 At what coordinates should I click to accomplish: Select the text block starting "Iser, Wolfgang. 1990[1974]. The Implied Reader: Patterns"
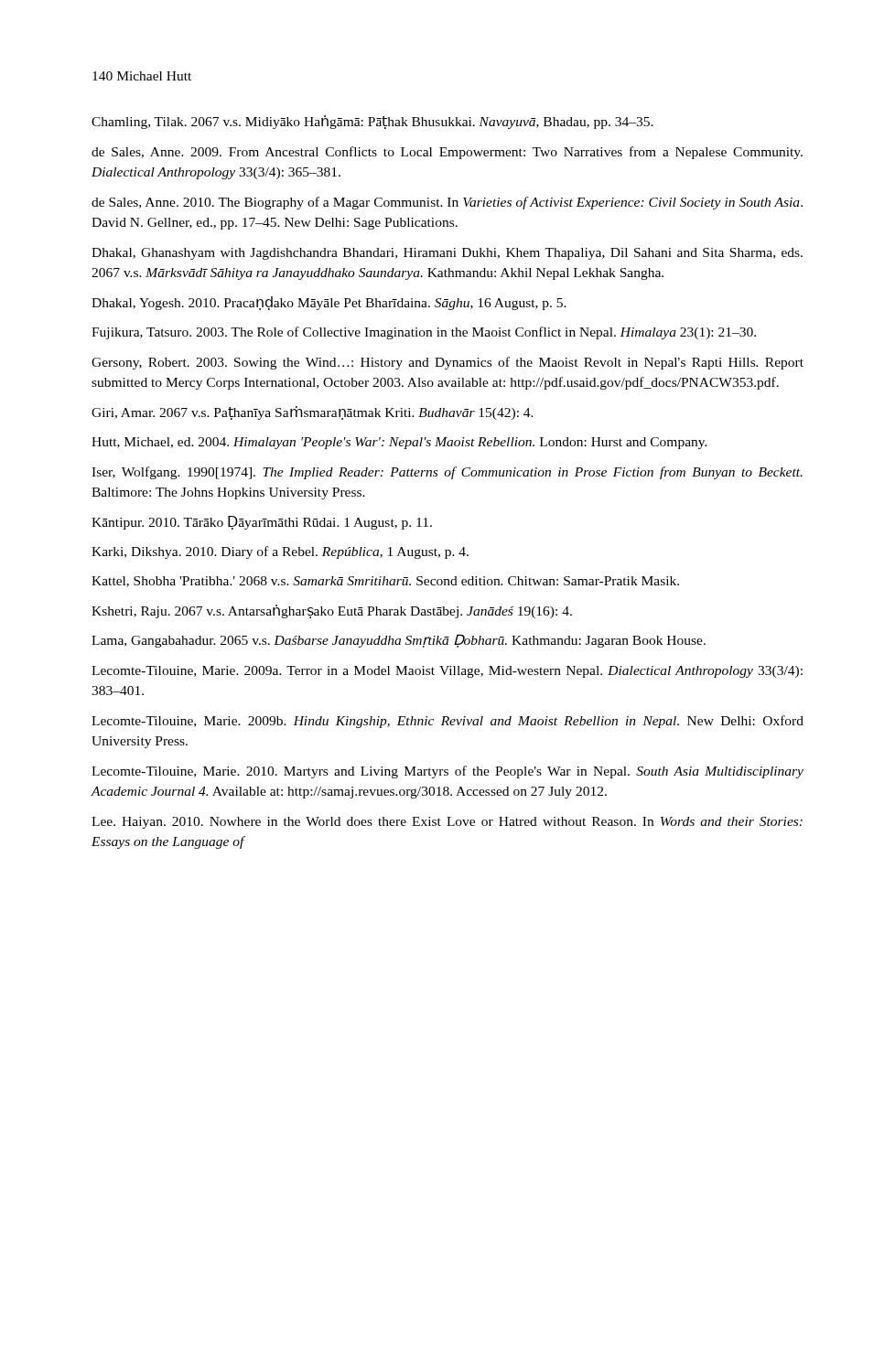coord(448,482)
